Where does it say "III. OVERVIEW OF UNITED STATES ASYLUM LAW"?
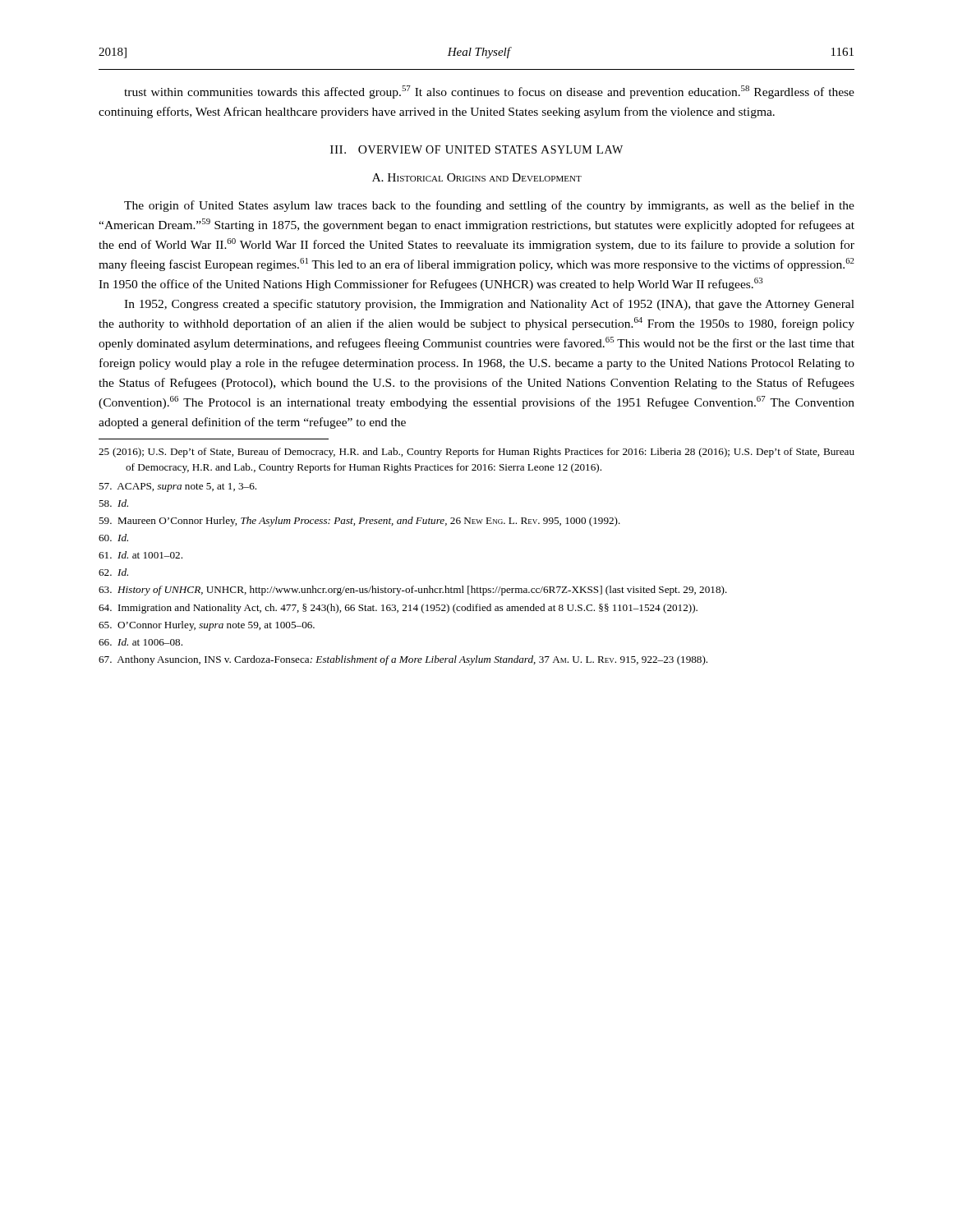 tap(476, 149)
